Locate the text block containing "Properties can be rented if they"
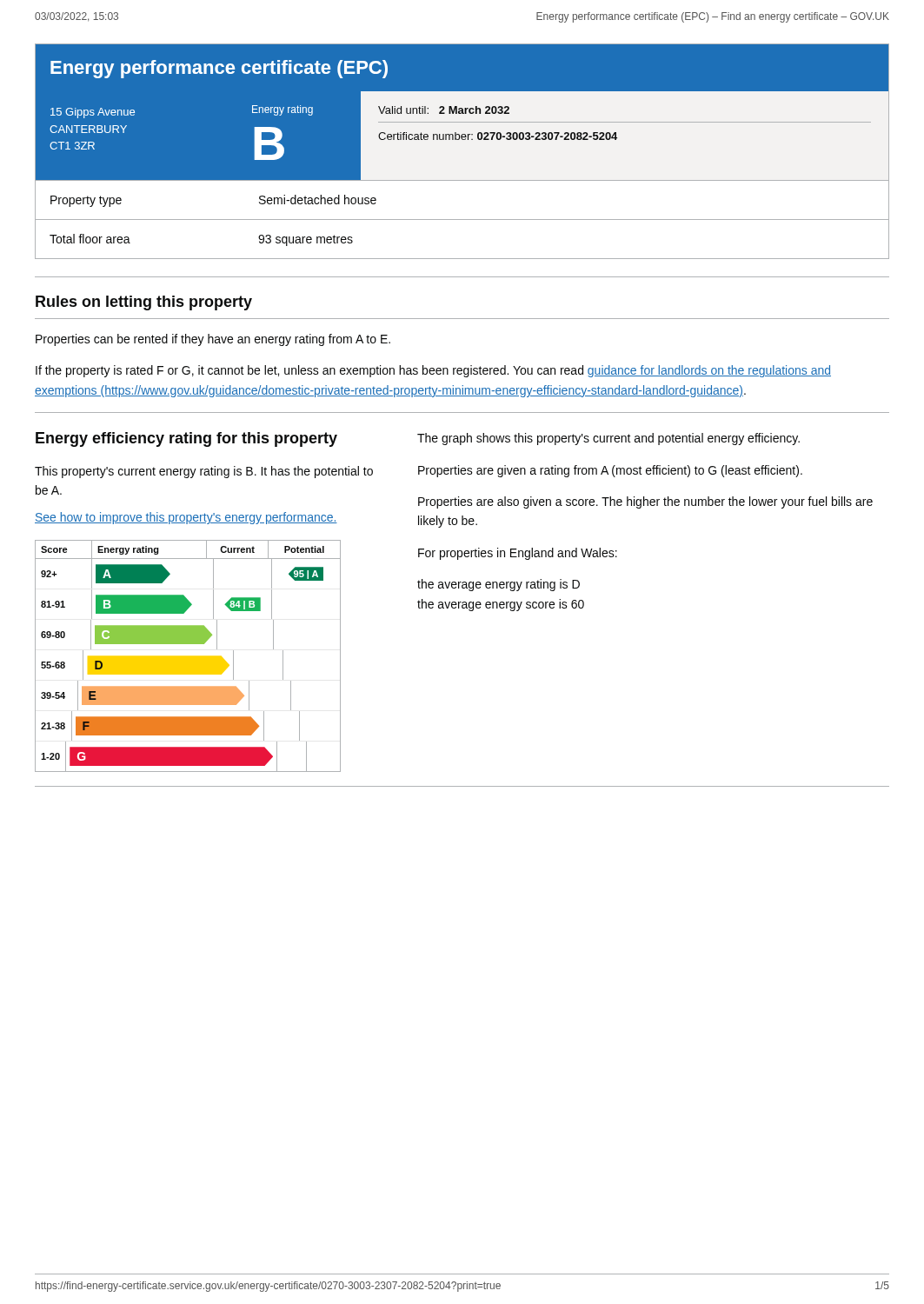924x1304 pixels. [x=213, y=339]
